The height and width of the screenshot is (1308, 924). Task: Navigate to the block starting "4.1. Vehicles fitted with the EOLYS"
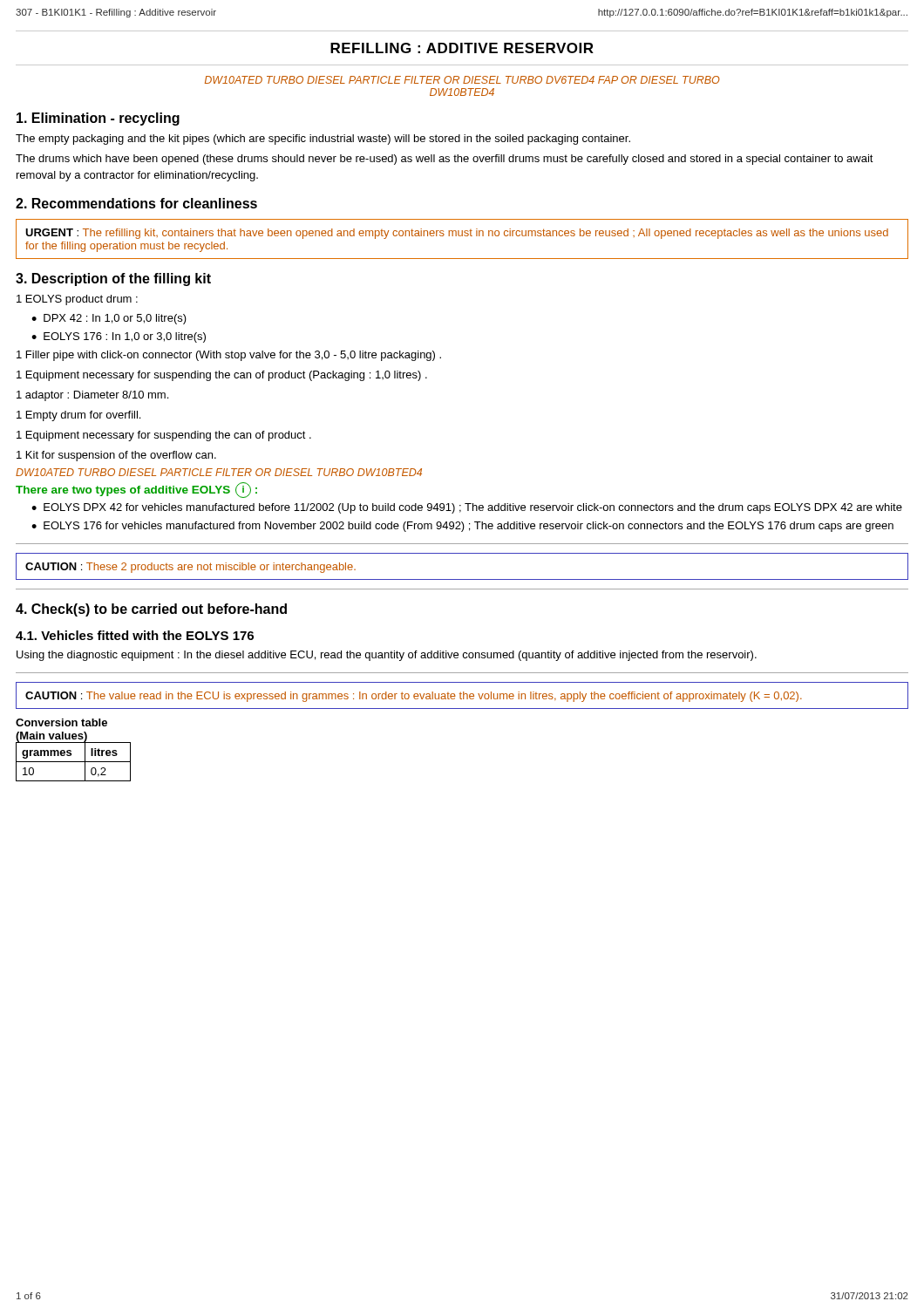tap(135, 636)
